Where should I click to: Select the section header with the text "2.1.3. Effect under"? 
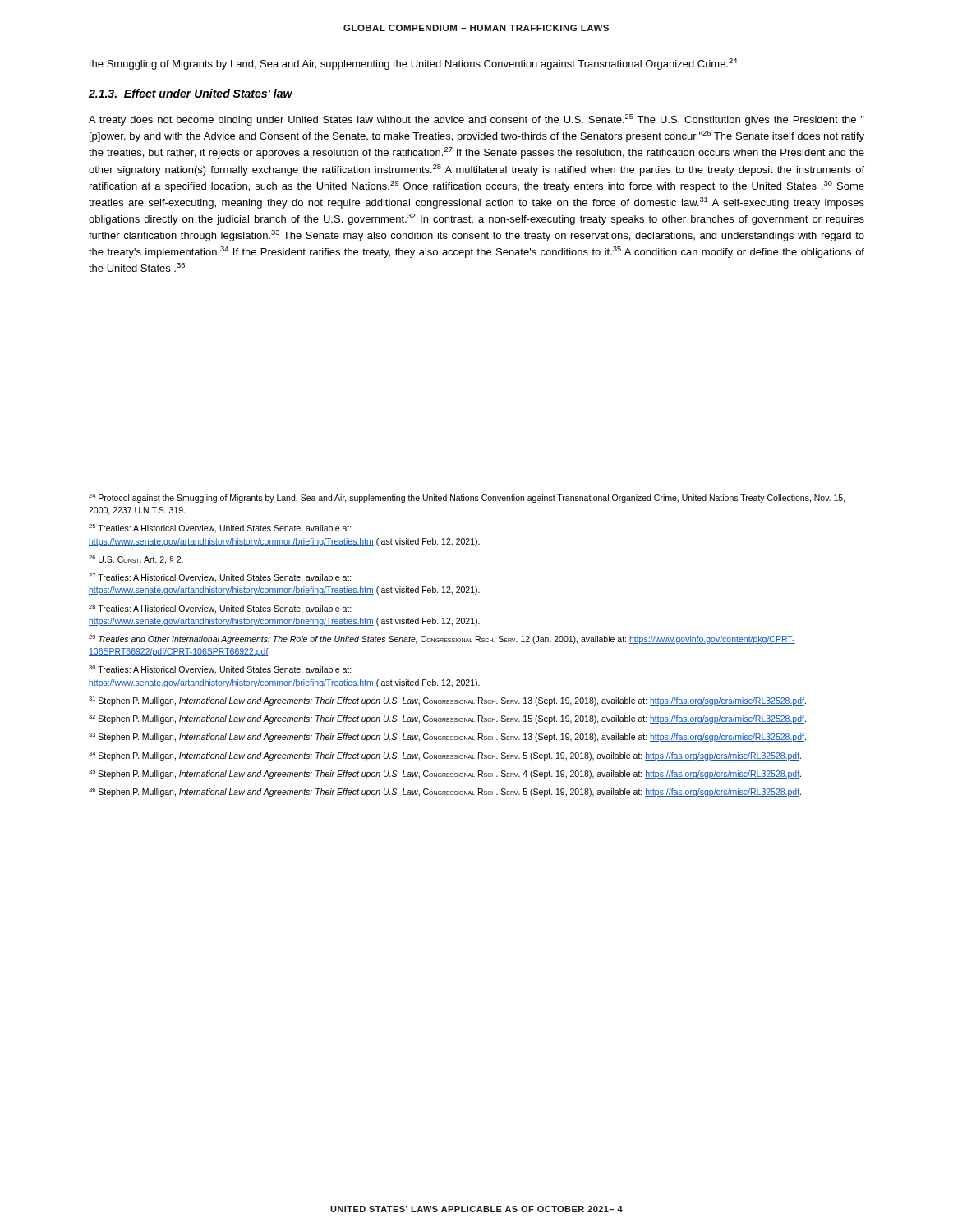click(x=190, y=94)
